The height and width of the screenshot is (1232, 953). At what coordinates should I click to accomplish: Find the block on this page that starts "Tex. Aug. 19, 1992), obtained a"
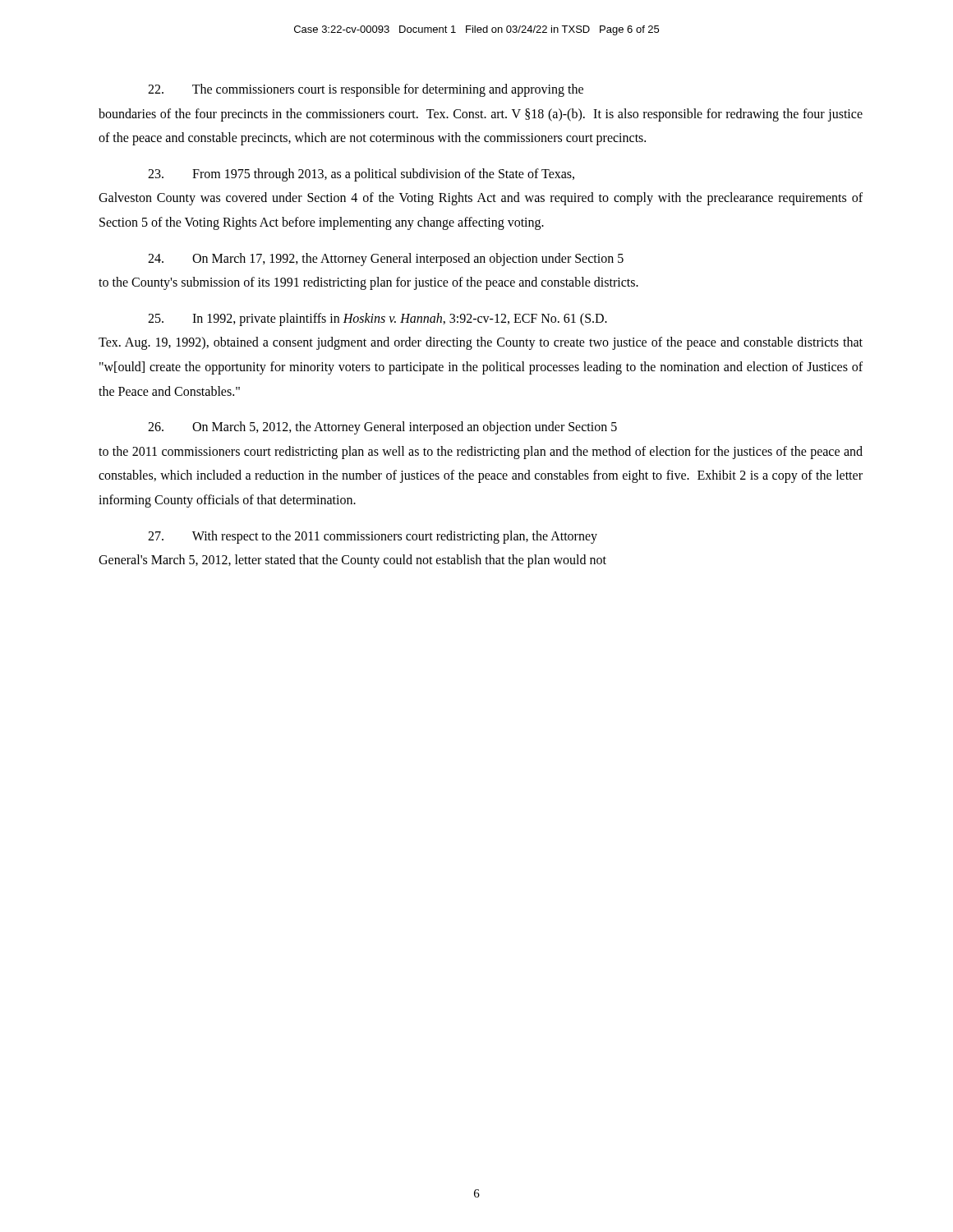tap(481, 367)
